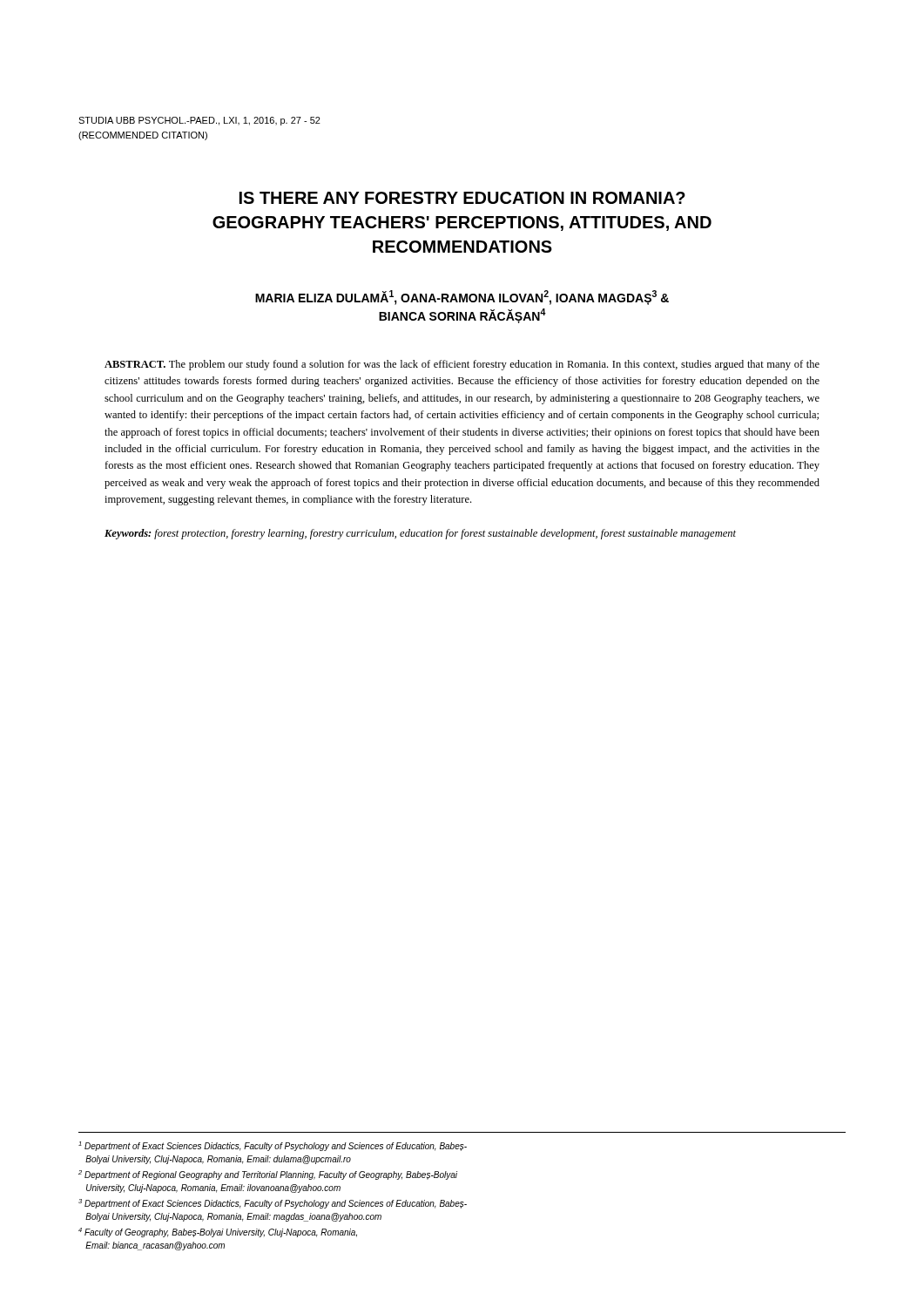This screenshot has height=1307, width=924.
Task: Find the text block that reads "ABSTRACT. The problem our study found a"
Action: point(462,432)
